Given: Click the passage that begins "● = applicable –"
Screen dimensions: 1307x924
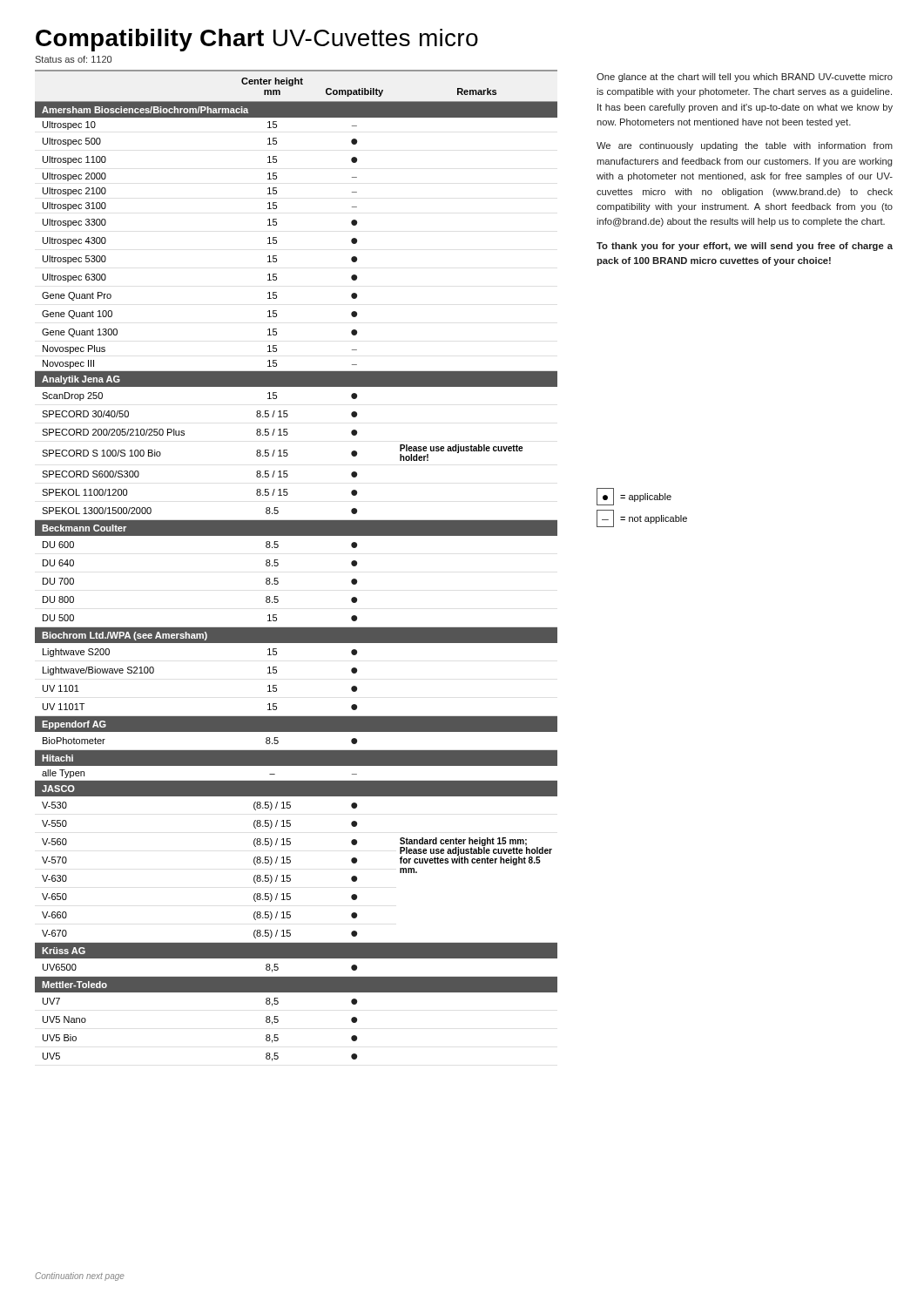Looking at the screenshot, I should pyautogui.click(x=642, y=508).
